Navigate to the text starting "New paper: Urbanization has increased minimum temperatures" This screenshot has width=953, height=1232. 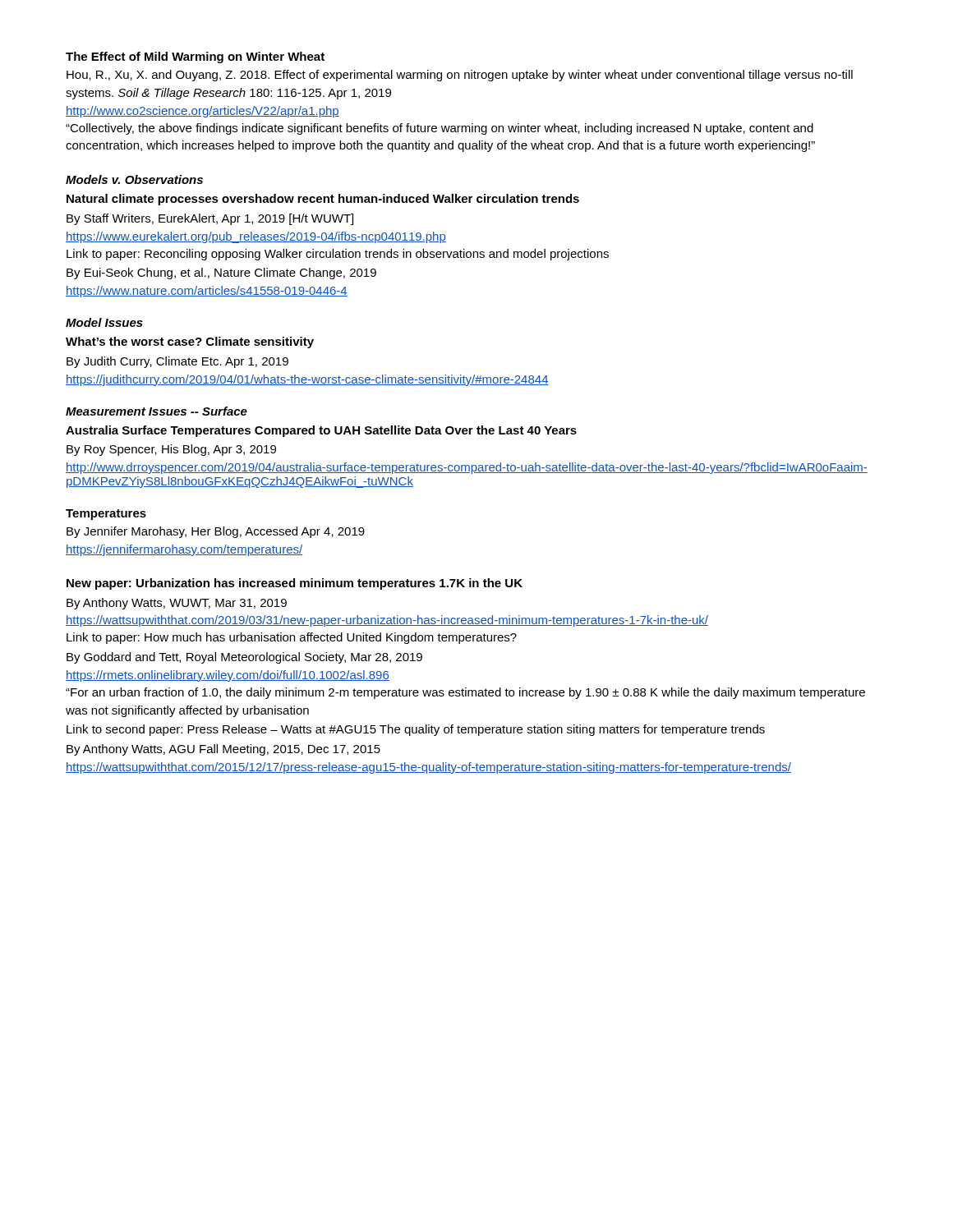point(294,583)
